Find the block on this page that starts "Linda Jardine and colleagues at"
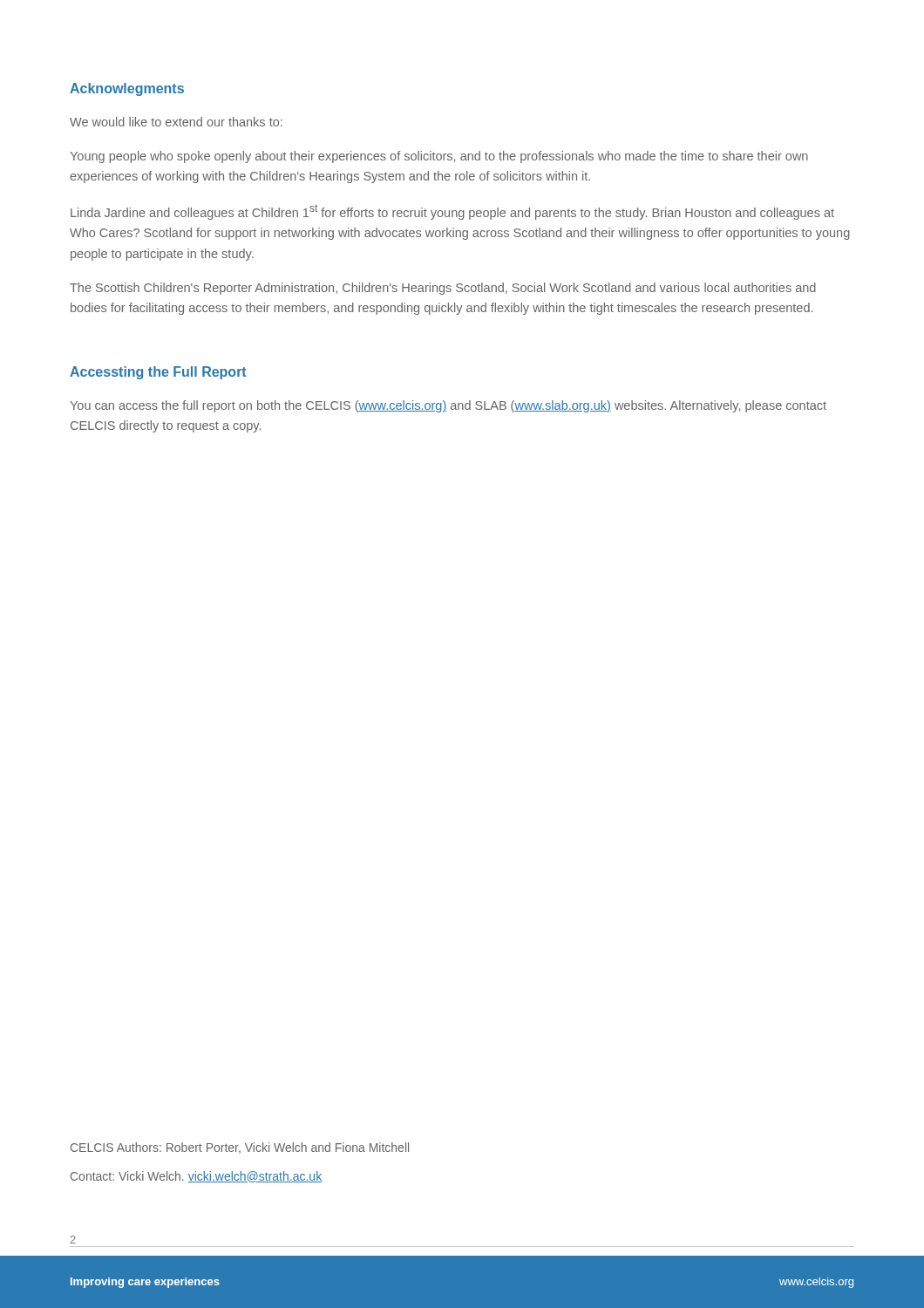Viewport: 924px width, 1308px height. (x=460, y=231)
